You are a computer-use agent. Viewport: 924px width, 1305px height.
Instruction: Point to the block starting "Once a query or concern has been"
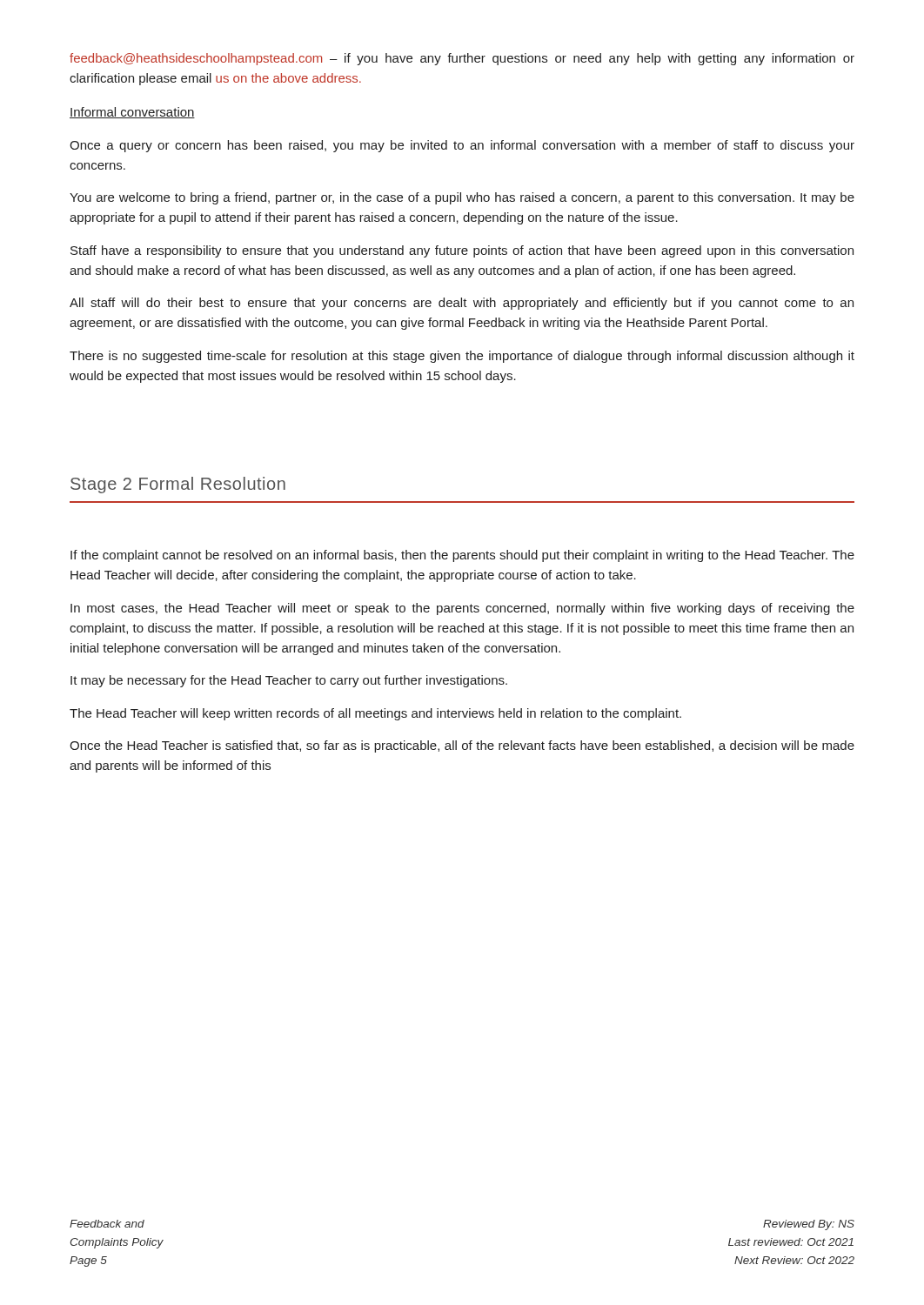coord(462,155)
